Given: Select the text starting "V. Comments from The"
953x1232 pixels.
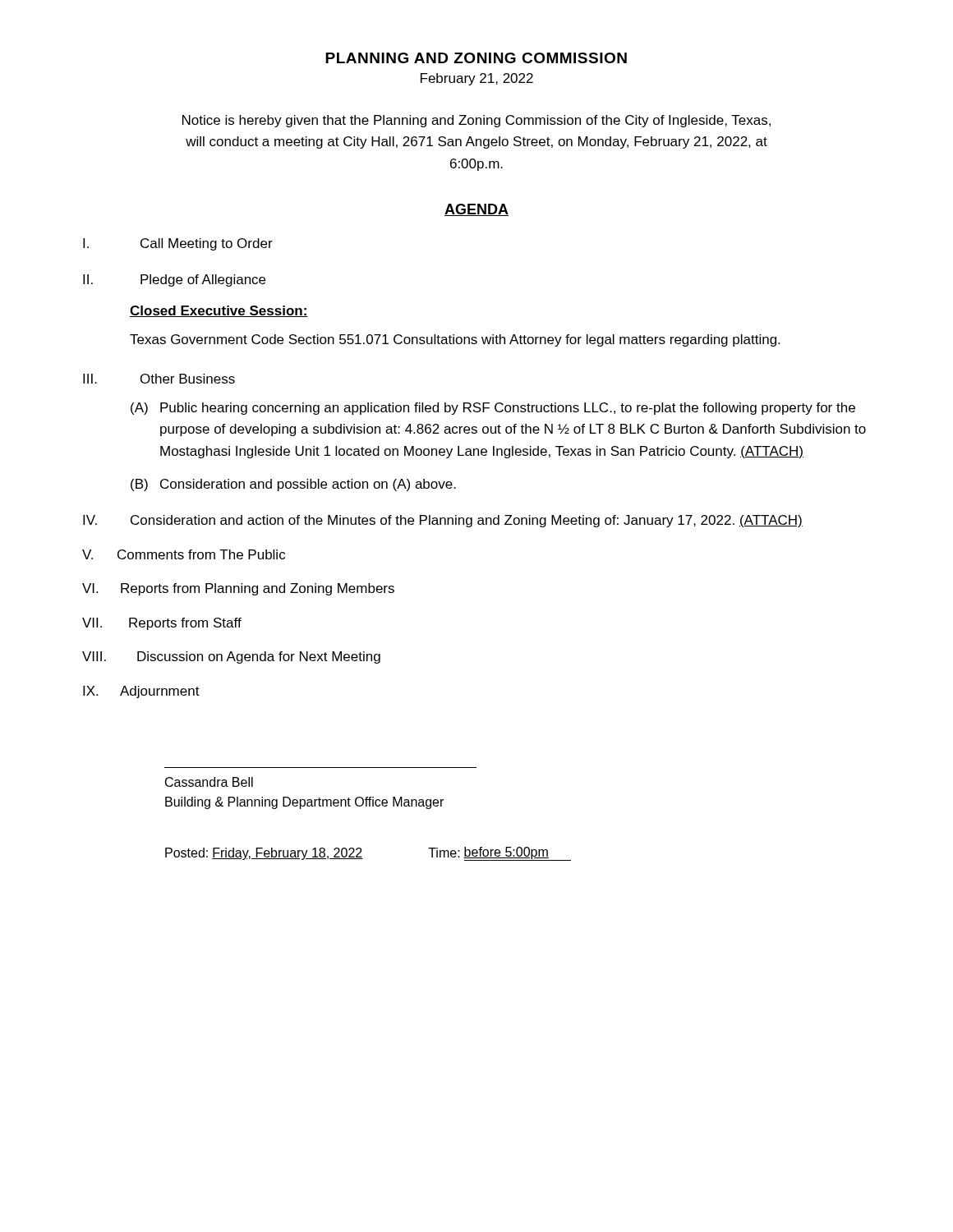Looking at the screenshot, I should pyautogui.click(x=184, y=554).
